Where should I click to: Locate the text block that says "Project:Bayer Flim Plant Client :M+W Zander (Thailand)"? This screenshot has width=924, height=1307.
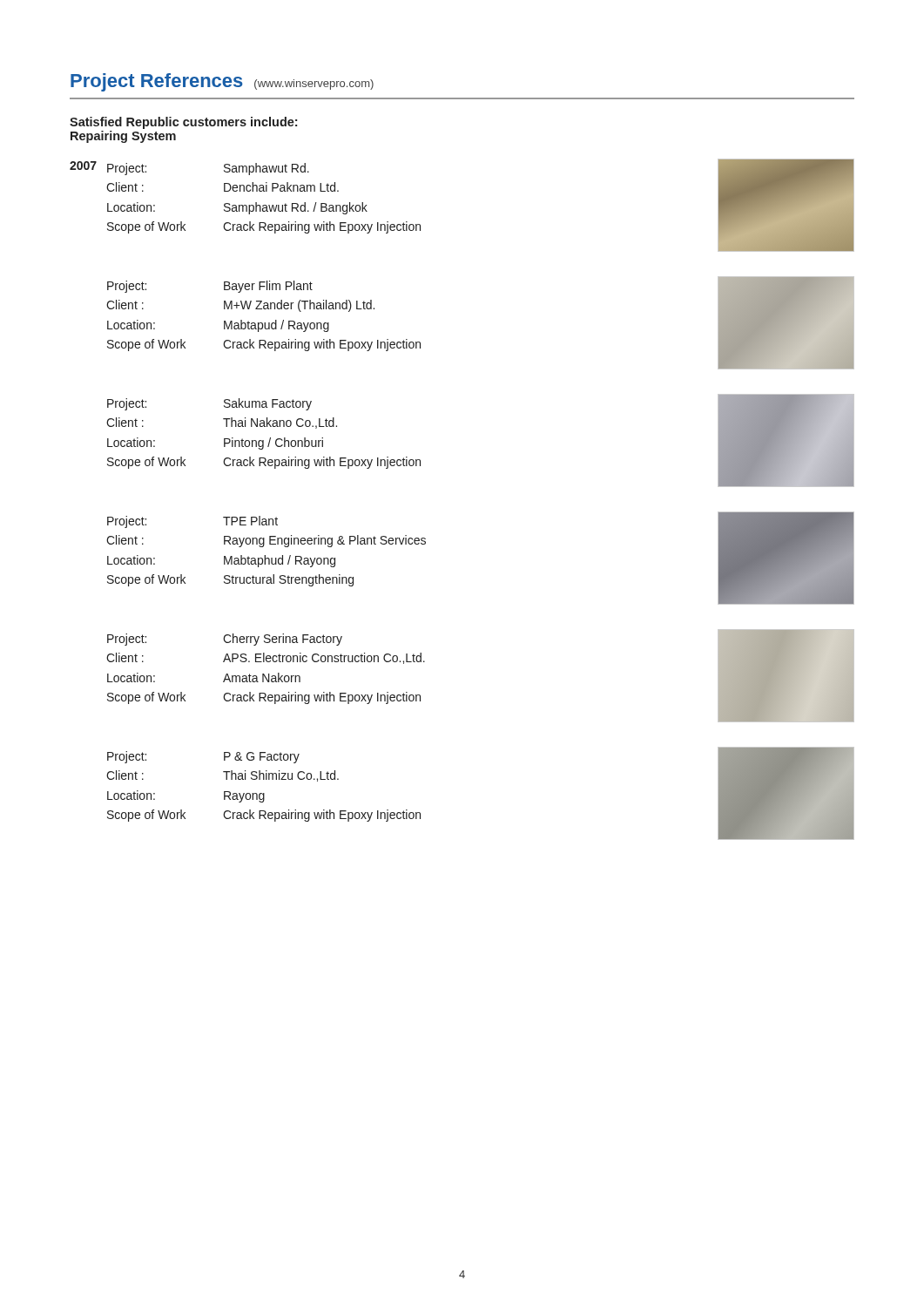click(131, 286)
